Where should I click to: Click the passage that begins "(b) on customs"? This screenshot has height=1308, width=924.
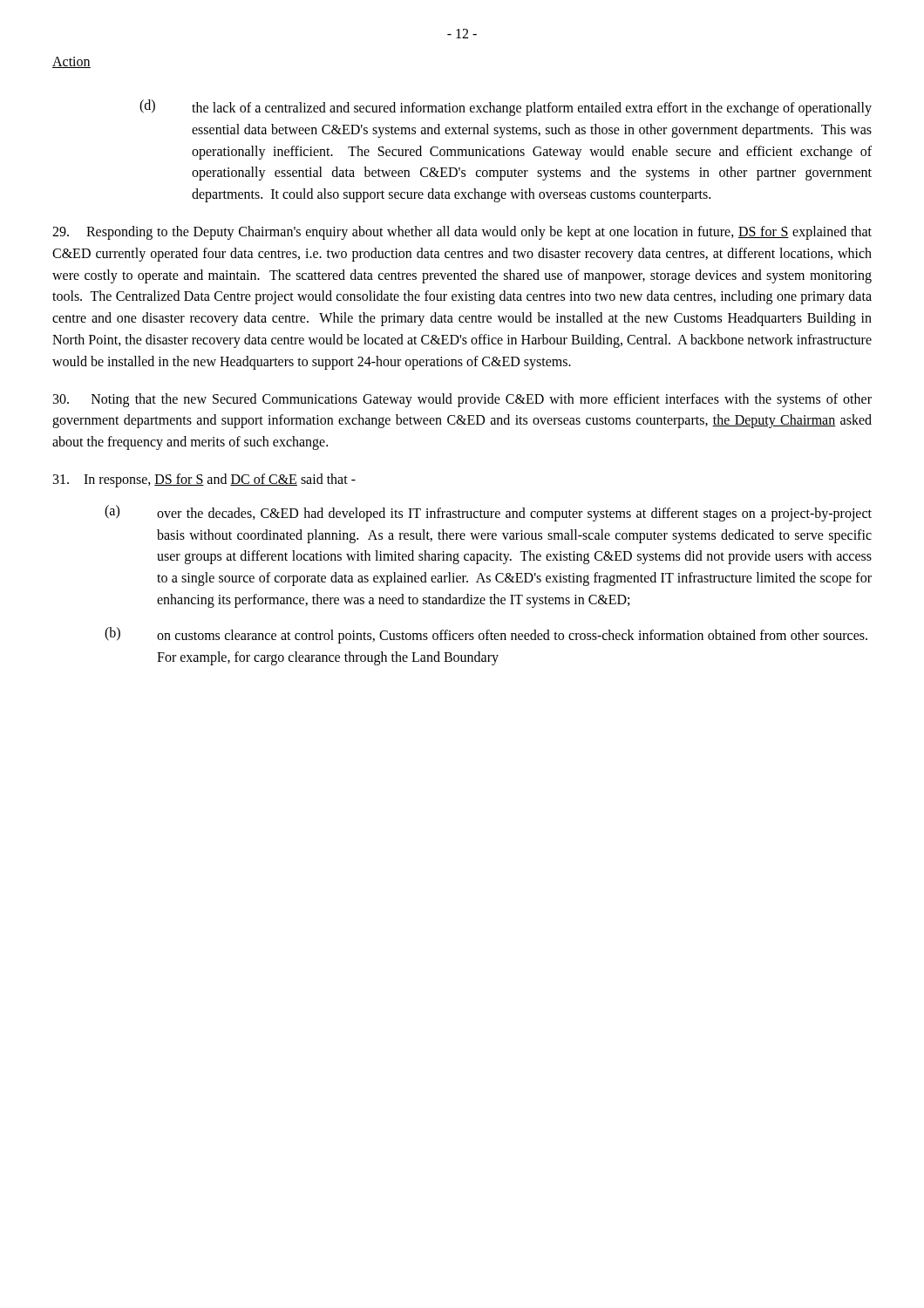(488, 647)
